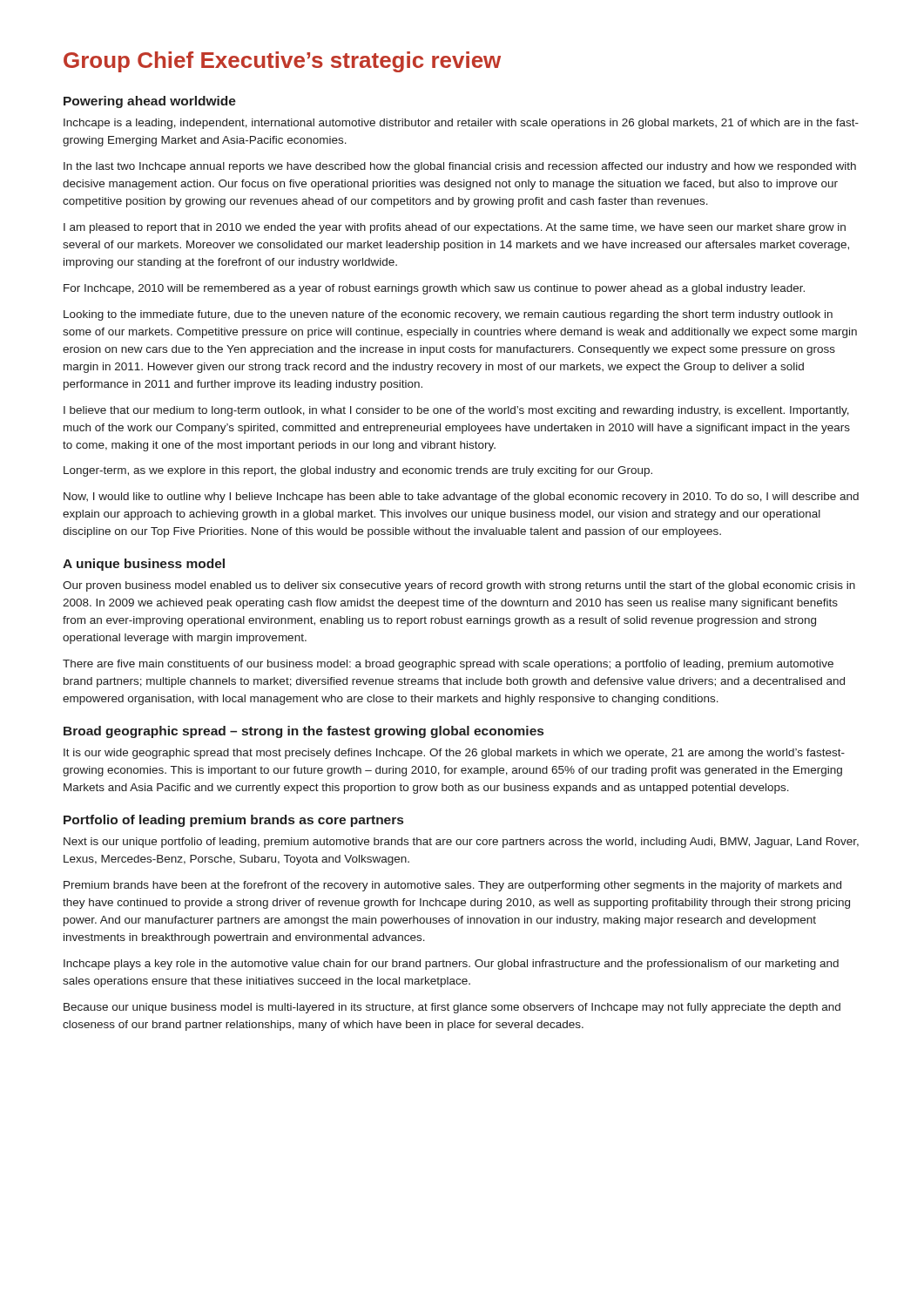The height and width of the screenshot is (1307, 924).
Task: Click on the text block starting "Because our unique business model is multi-layered"
Action: [x=462, y=1016]
